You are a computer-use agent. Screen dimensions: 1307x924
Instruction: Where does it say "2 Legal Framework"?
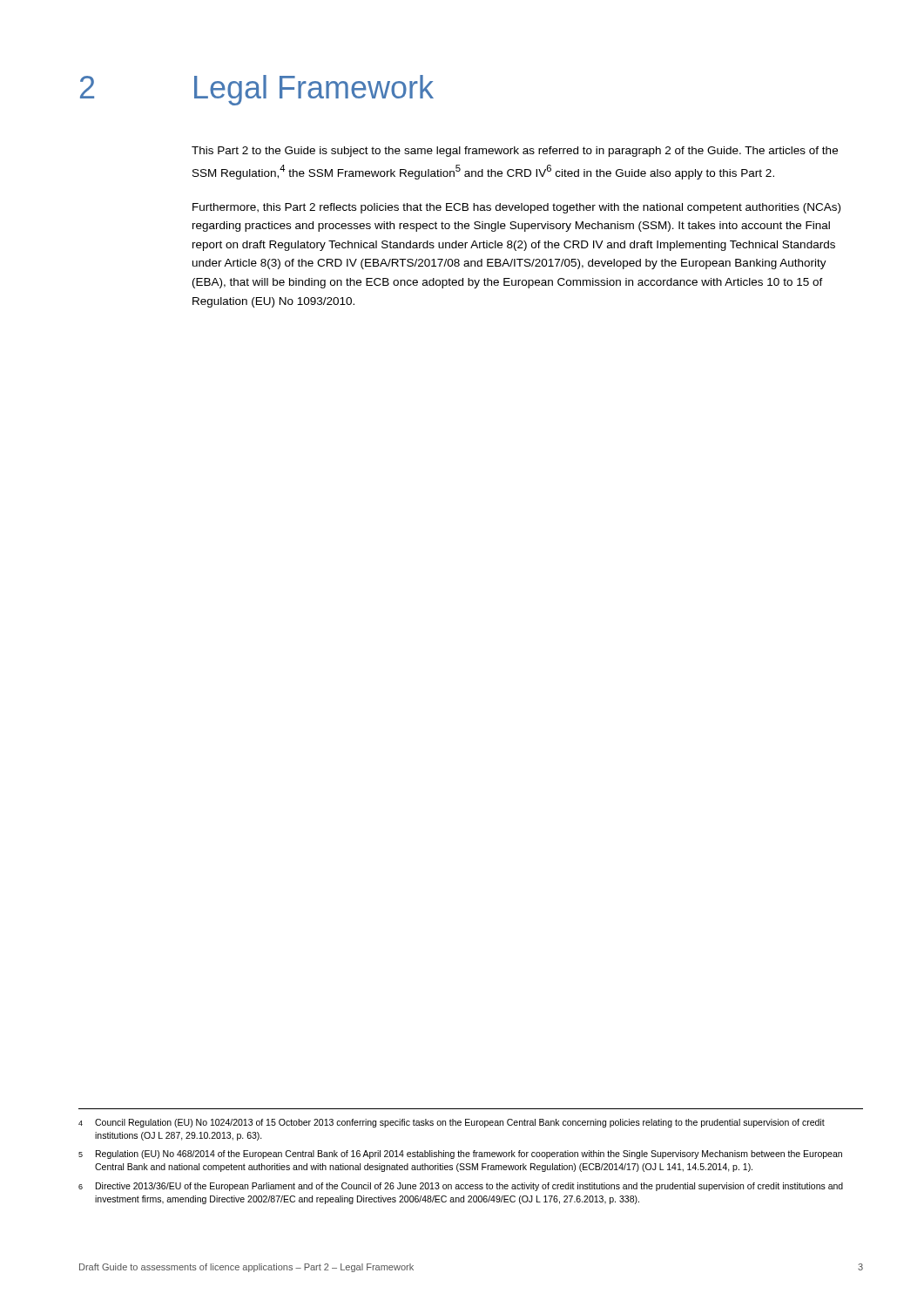tap(256, 88)
